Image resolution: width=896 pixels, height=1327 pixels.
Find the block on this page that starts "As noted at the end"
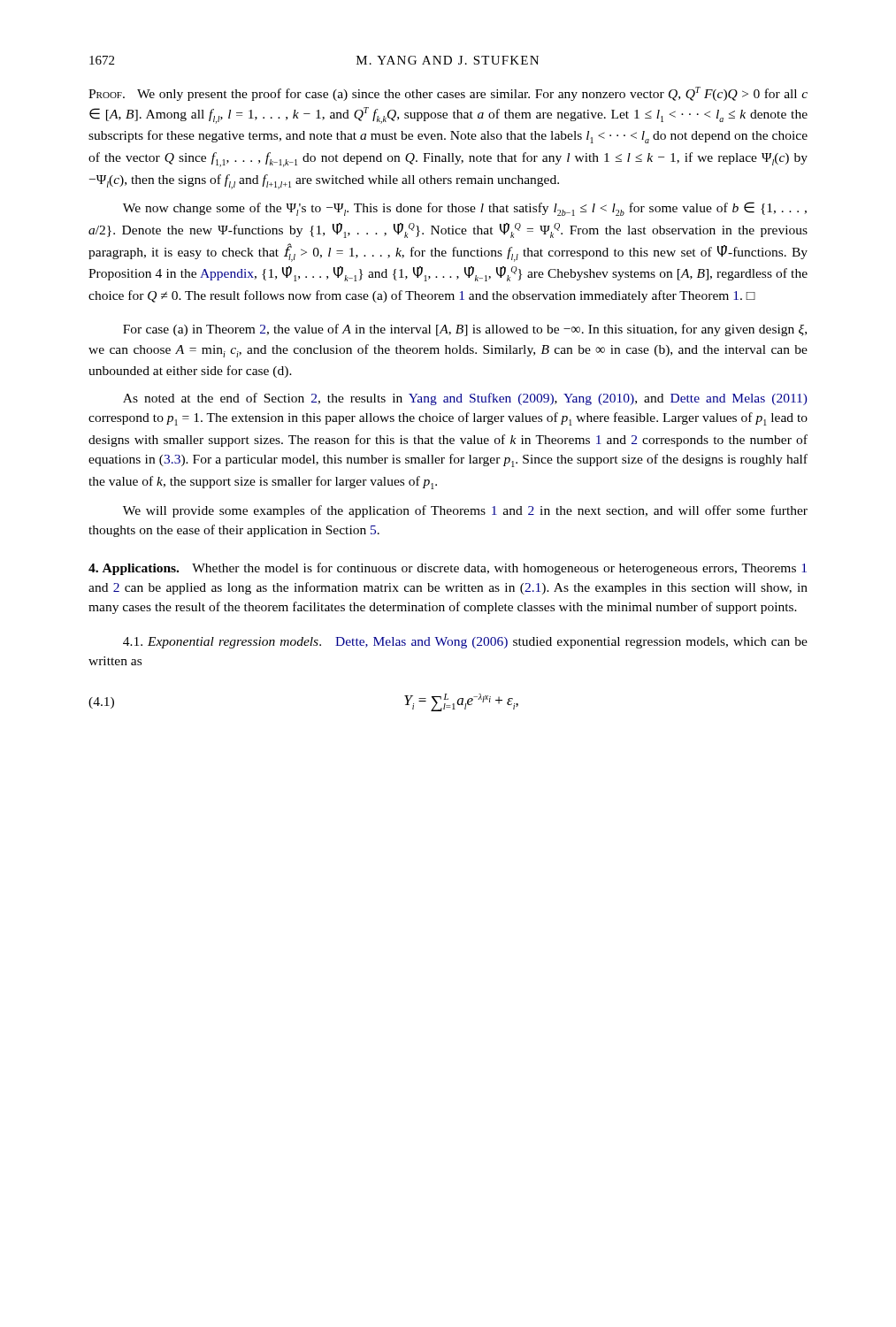coord(448,441)
